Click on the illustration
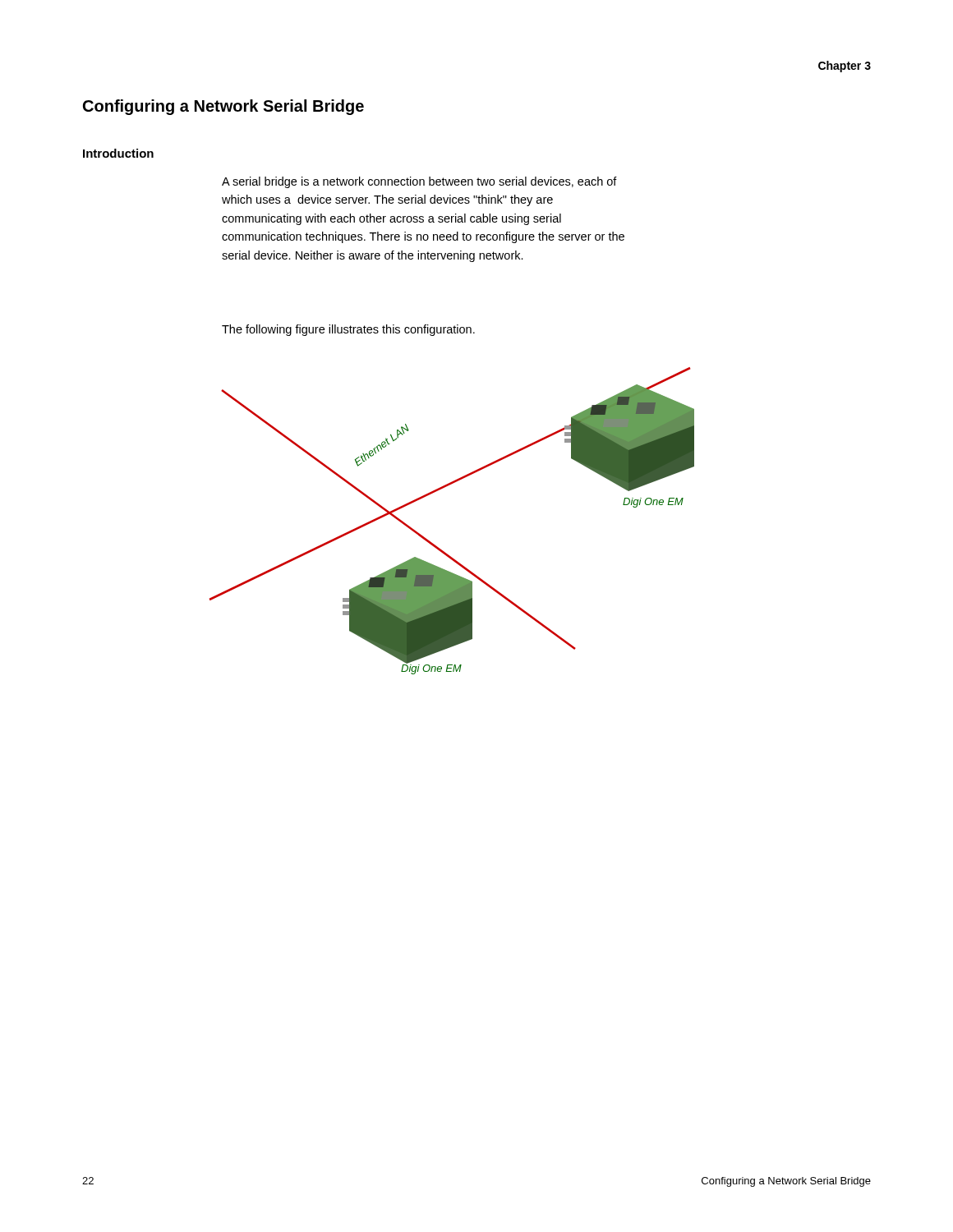This screenshot has width=953, height=1232. [x=435, y=517]
